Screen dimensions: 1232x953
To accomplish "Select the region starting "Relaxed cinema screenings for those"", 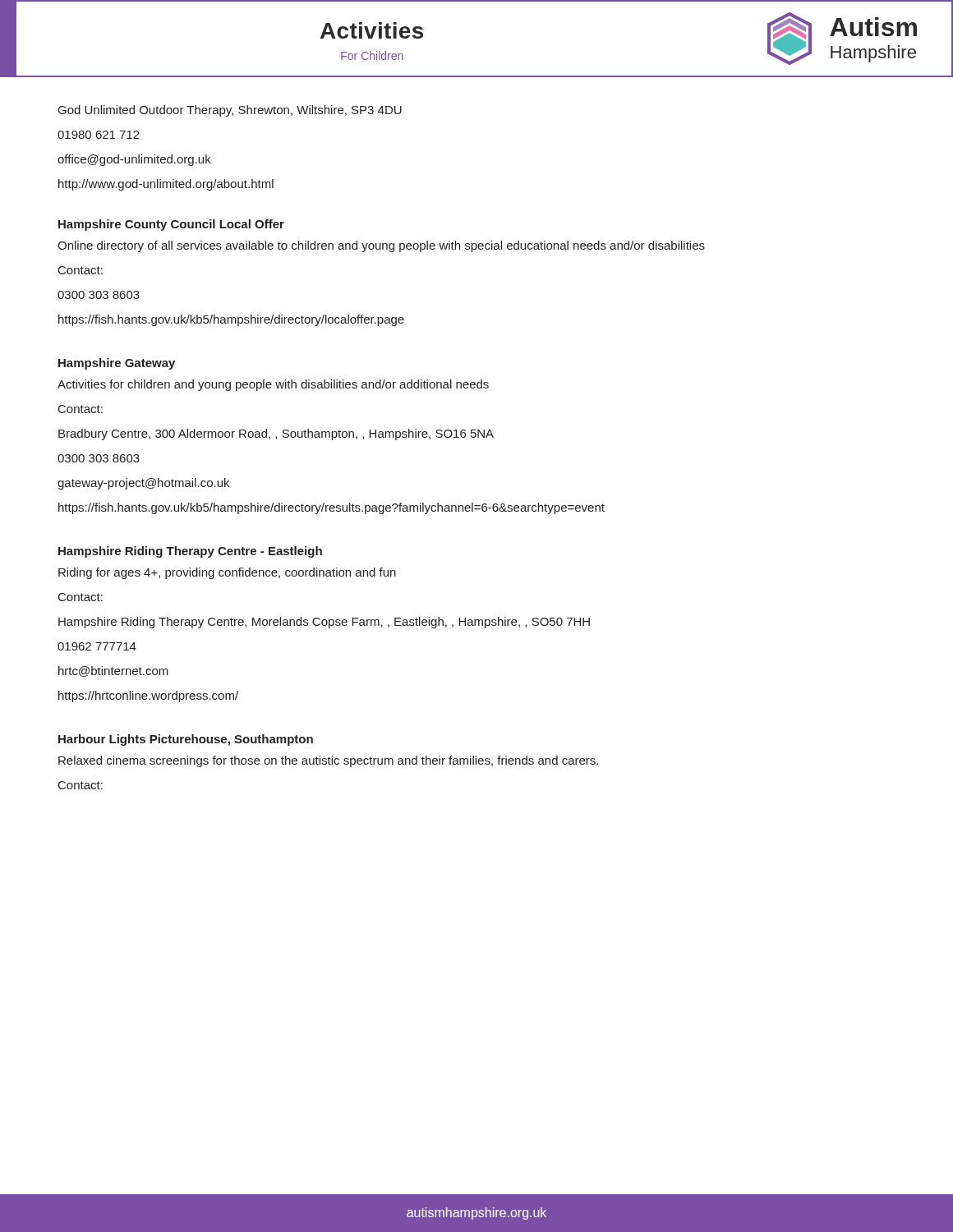I will click(x=328, y=760).
